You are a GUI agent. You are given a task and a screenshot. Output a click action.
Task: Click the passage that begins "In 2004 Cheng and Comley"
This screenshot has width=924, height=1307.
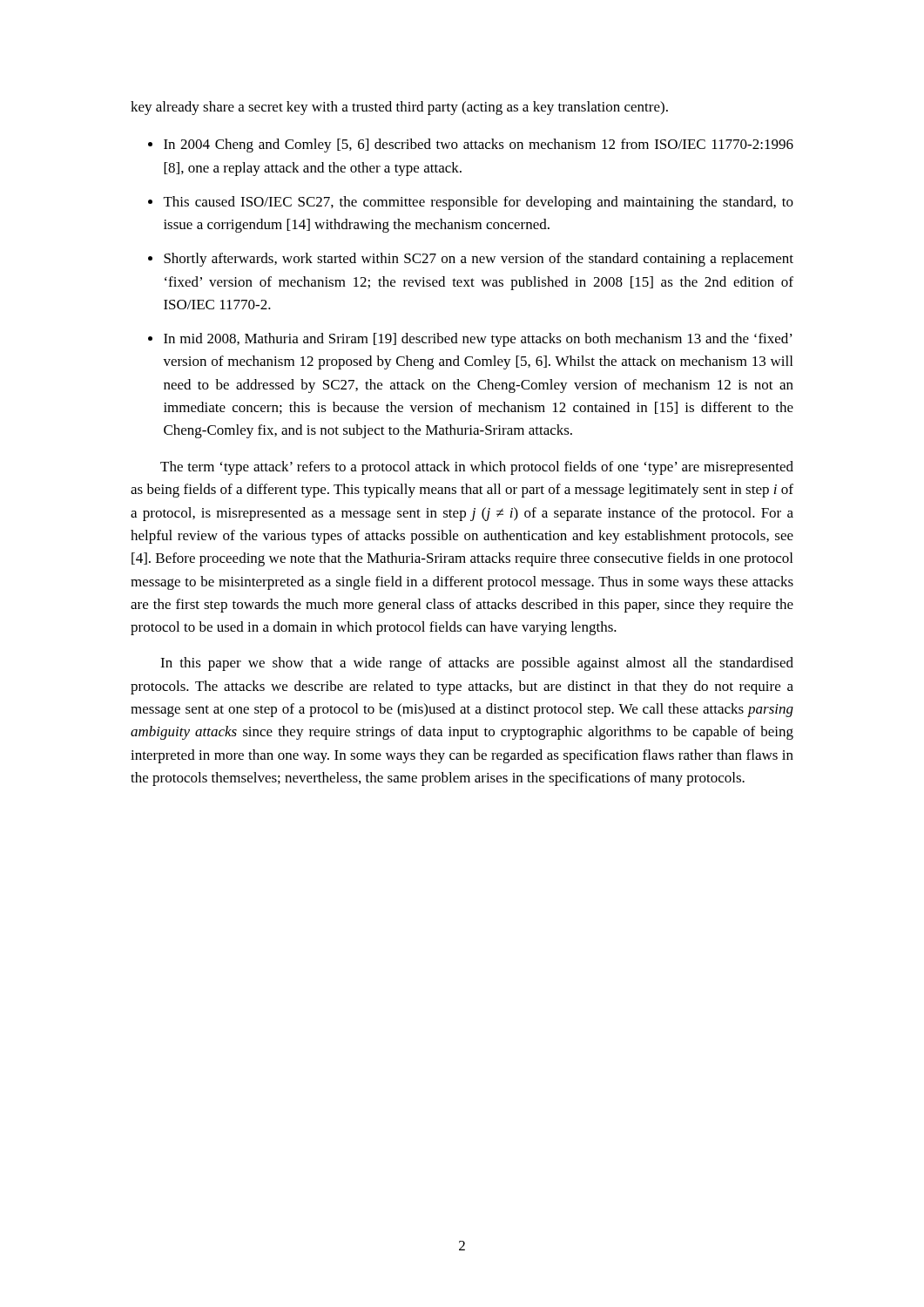tap(478, 156)
